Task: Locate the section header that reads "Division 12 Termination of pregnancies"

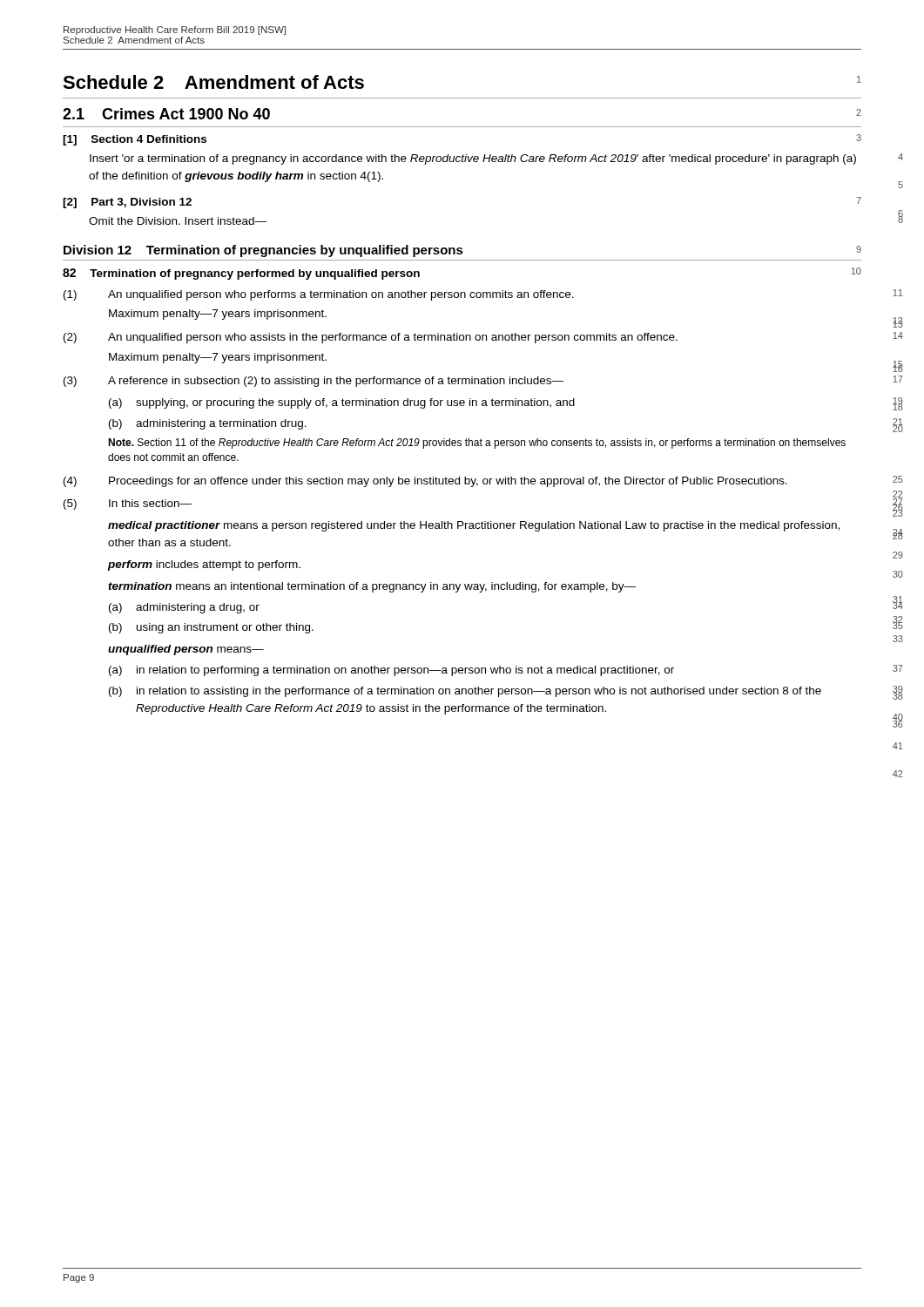Action: pos(462,249)
